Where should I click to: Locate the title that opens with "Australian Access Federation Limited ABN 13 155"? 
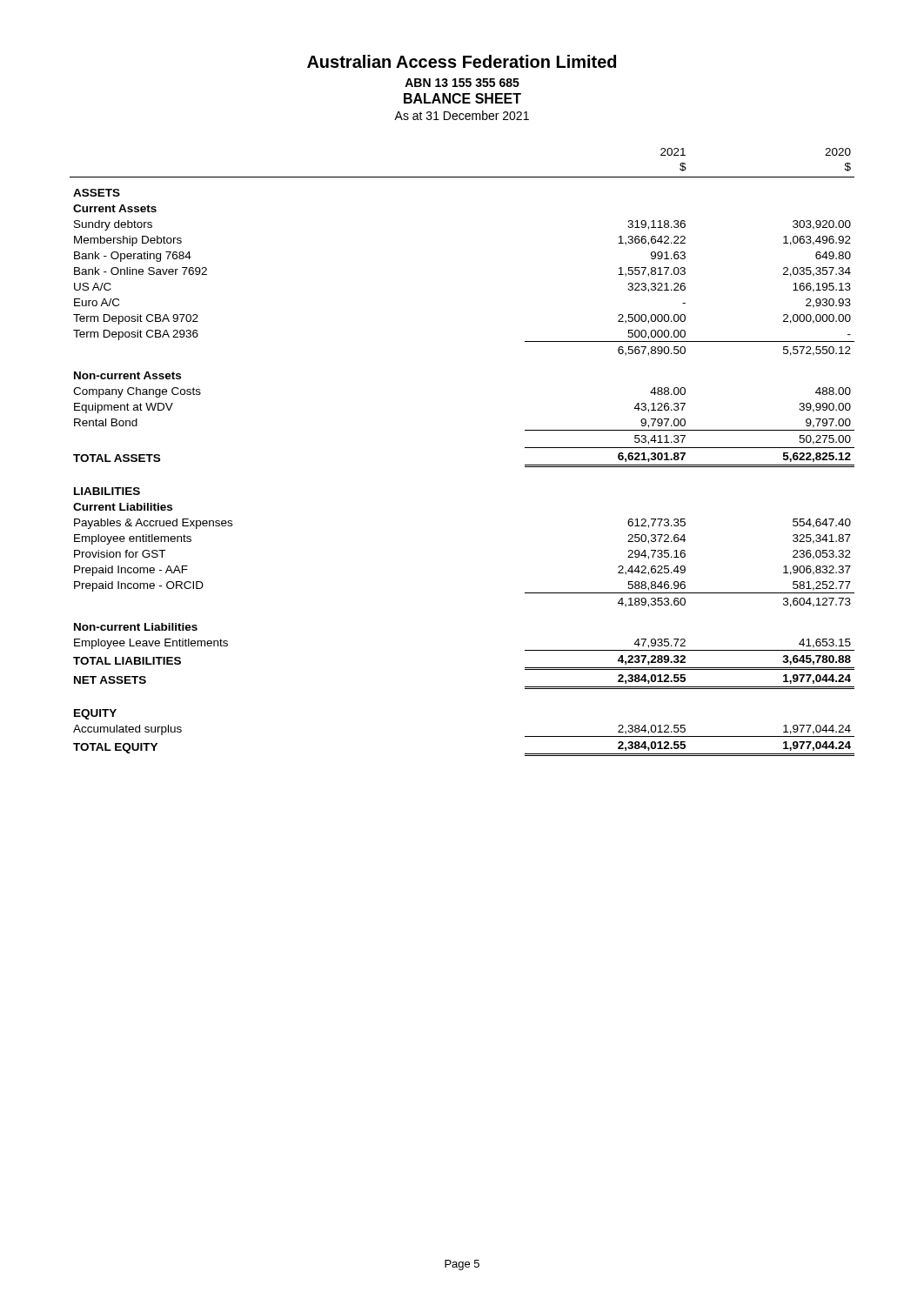[462, 87]
